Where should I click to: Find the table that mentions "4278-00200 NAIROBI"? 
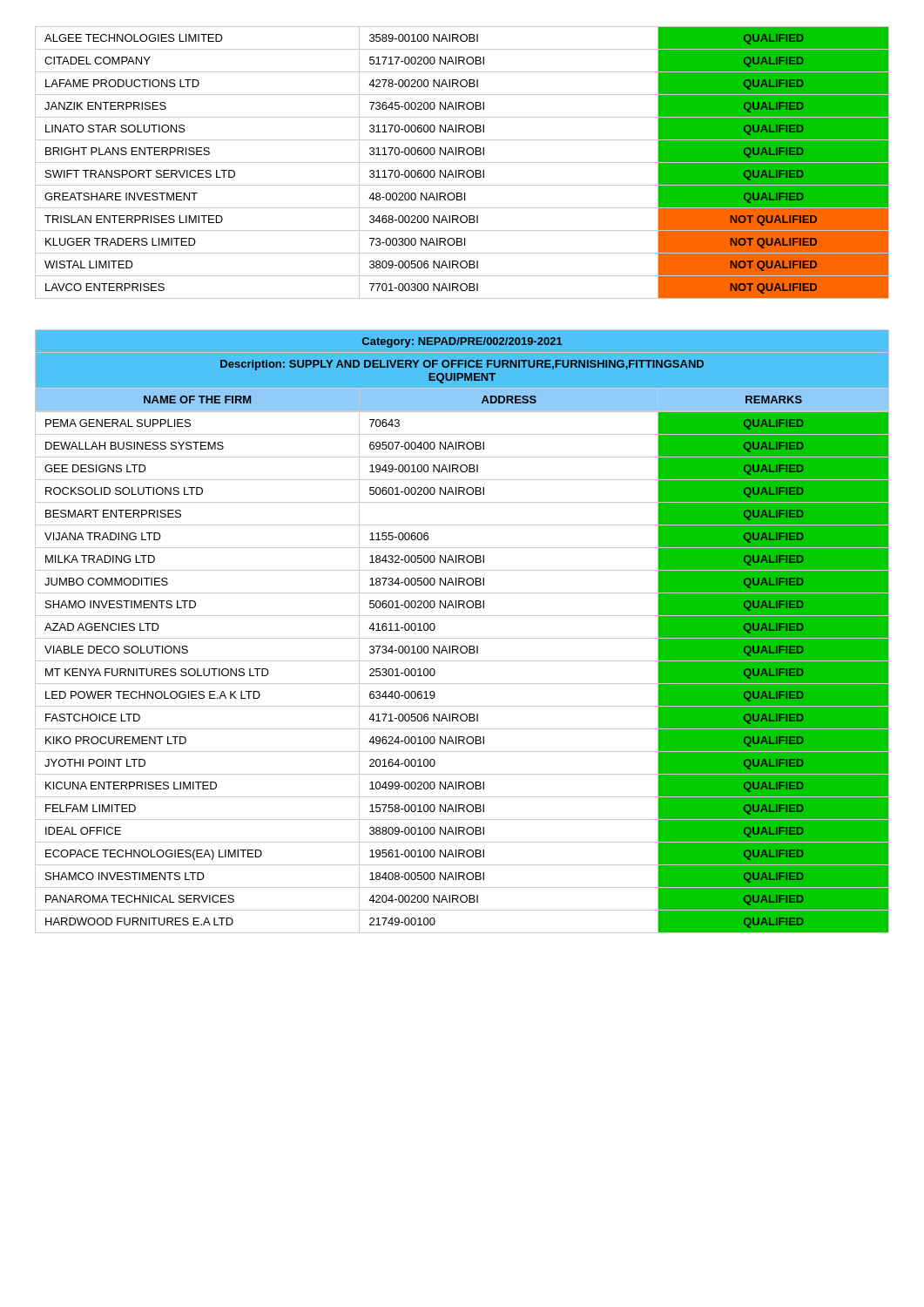coord(462,173)
